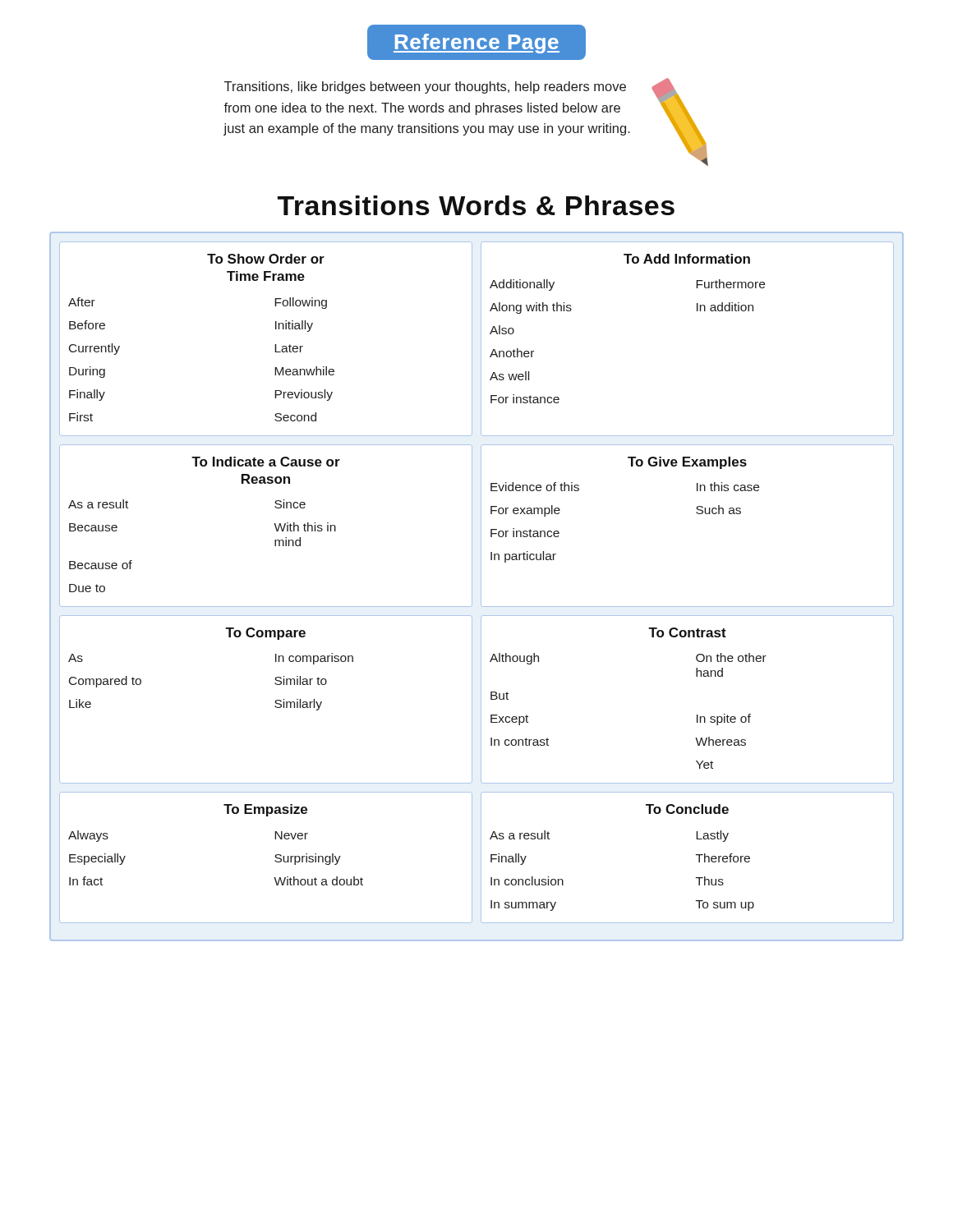
Task: Navigate to the region starting "Reference Page"
Action: click(x=476, y=42)
